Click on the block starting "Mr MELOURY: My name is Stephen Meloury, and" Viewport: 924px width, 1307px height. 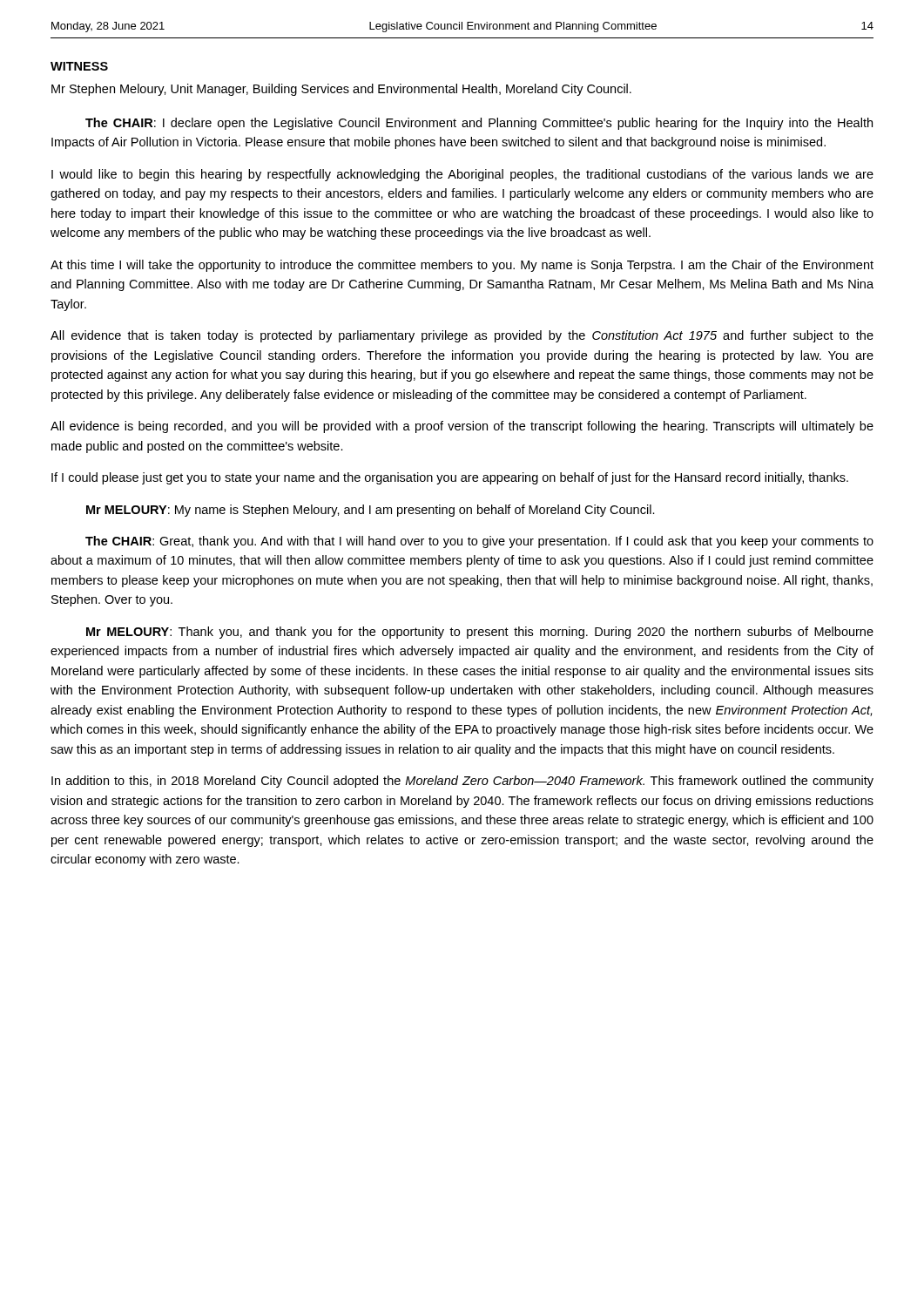[x=370, y=509]
